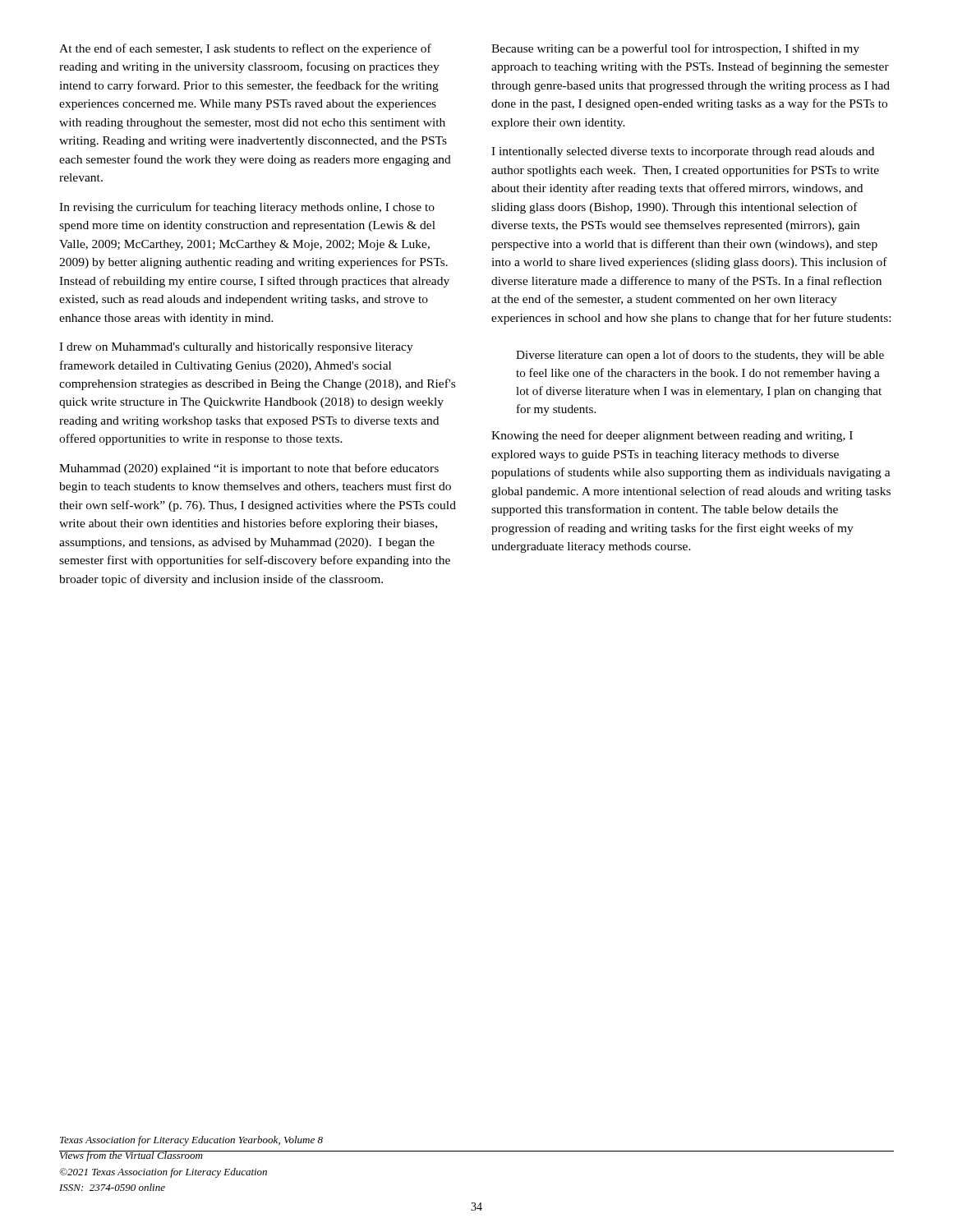Click the passage that begins "Diverse literature can"
This screenshot has width=953, height=1232.
tap(705, 382)
